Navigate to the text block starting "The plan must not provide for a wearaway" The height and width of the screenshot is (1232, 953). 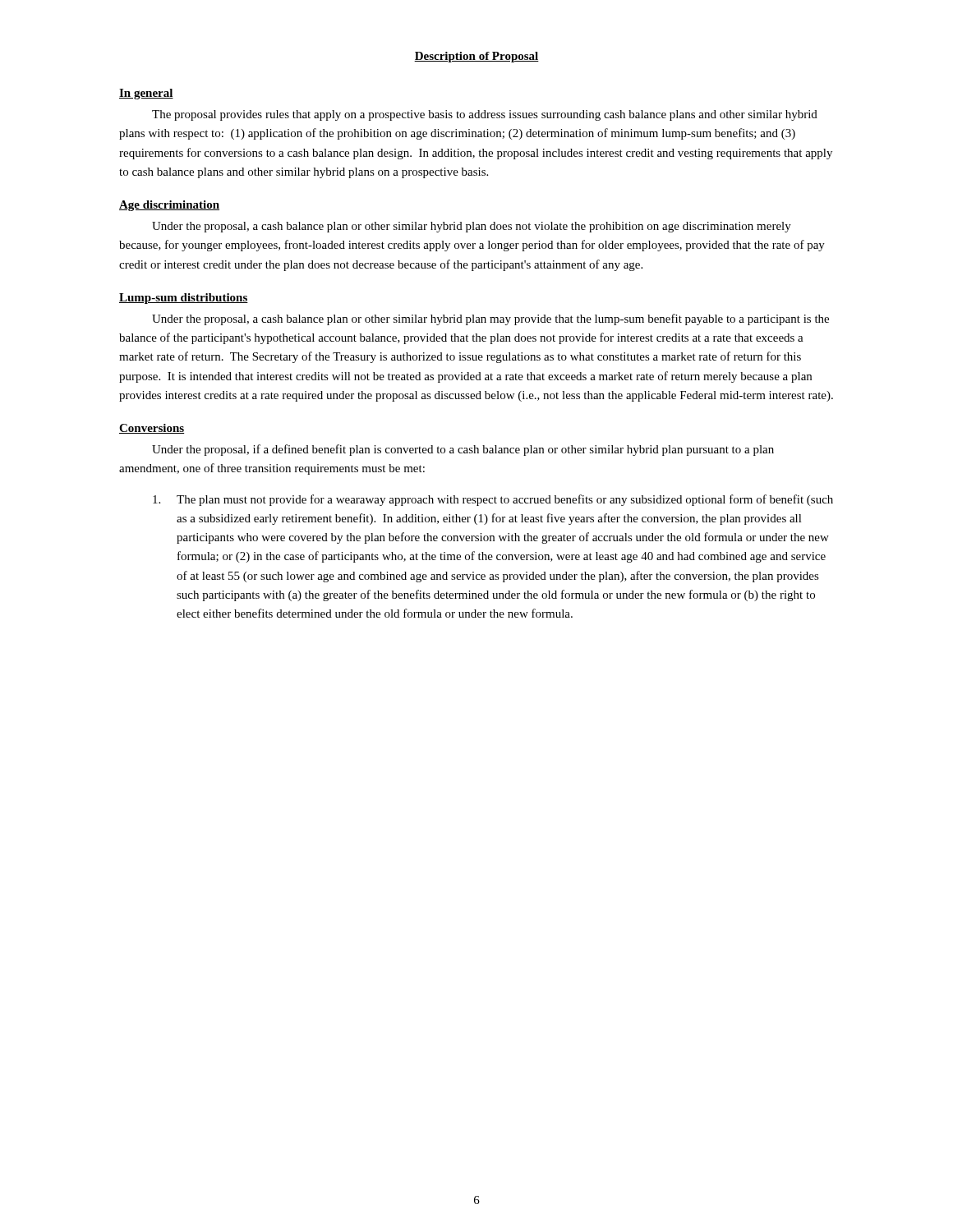493,557
